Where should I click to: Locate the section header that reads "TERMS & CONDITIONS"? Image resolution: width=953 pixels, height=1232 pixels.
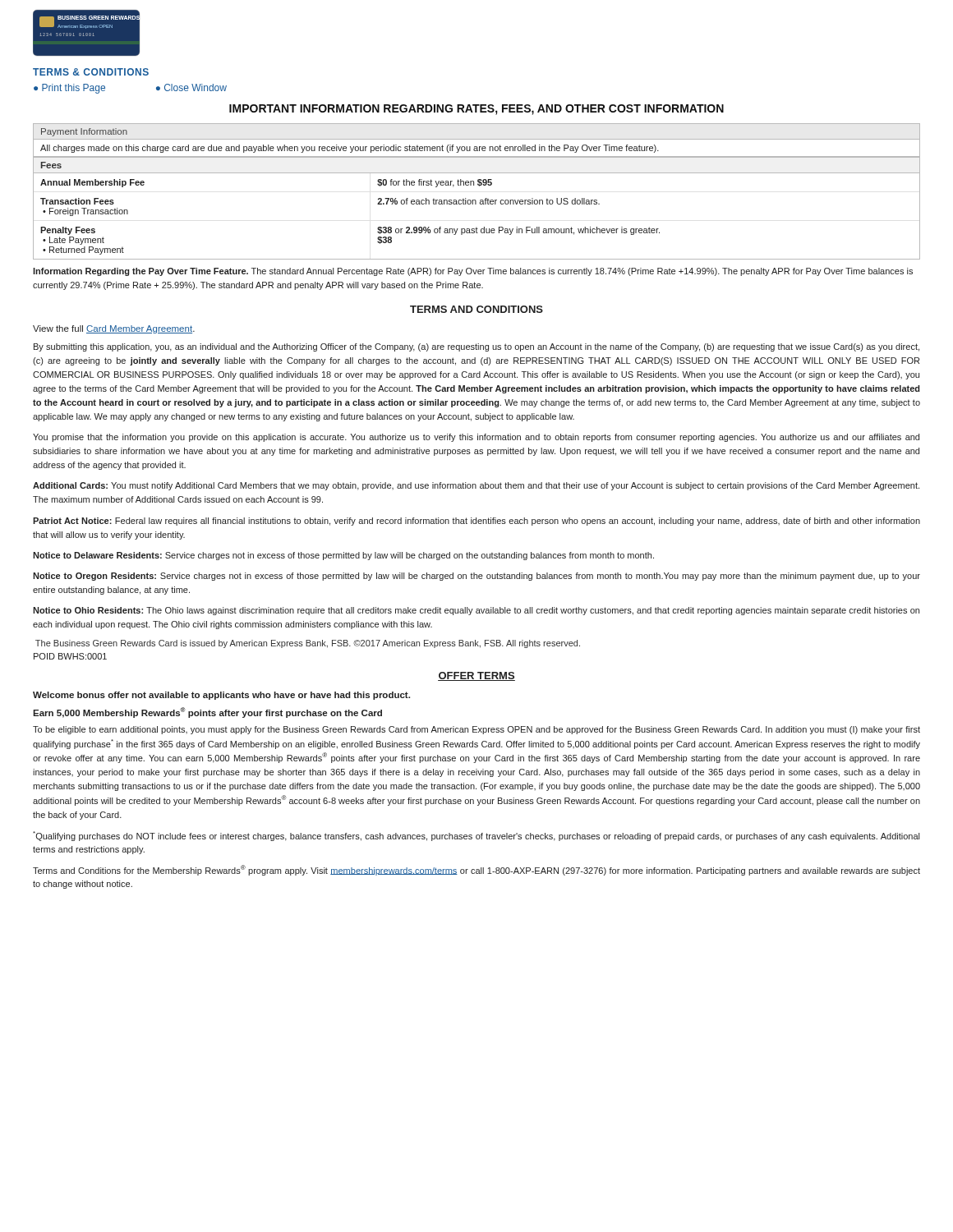click(91, 72)
